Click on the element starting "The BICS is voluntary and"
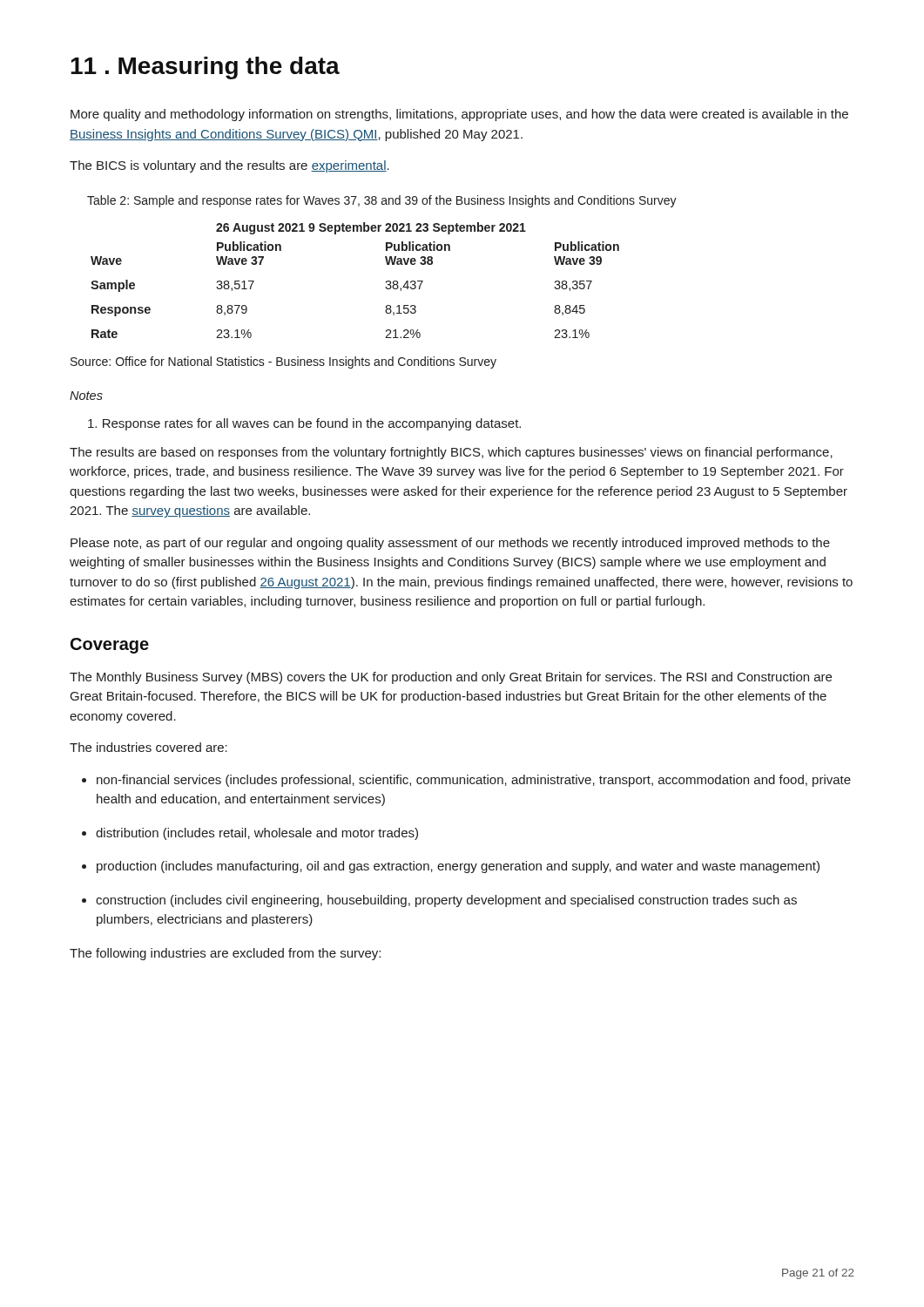The width and height of the screenshot is (924, 1307). 229,166
